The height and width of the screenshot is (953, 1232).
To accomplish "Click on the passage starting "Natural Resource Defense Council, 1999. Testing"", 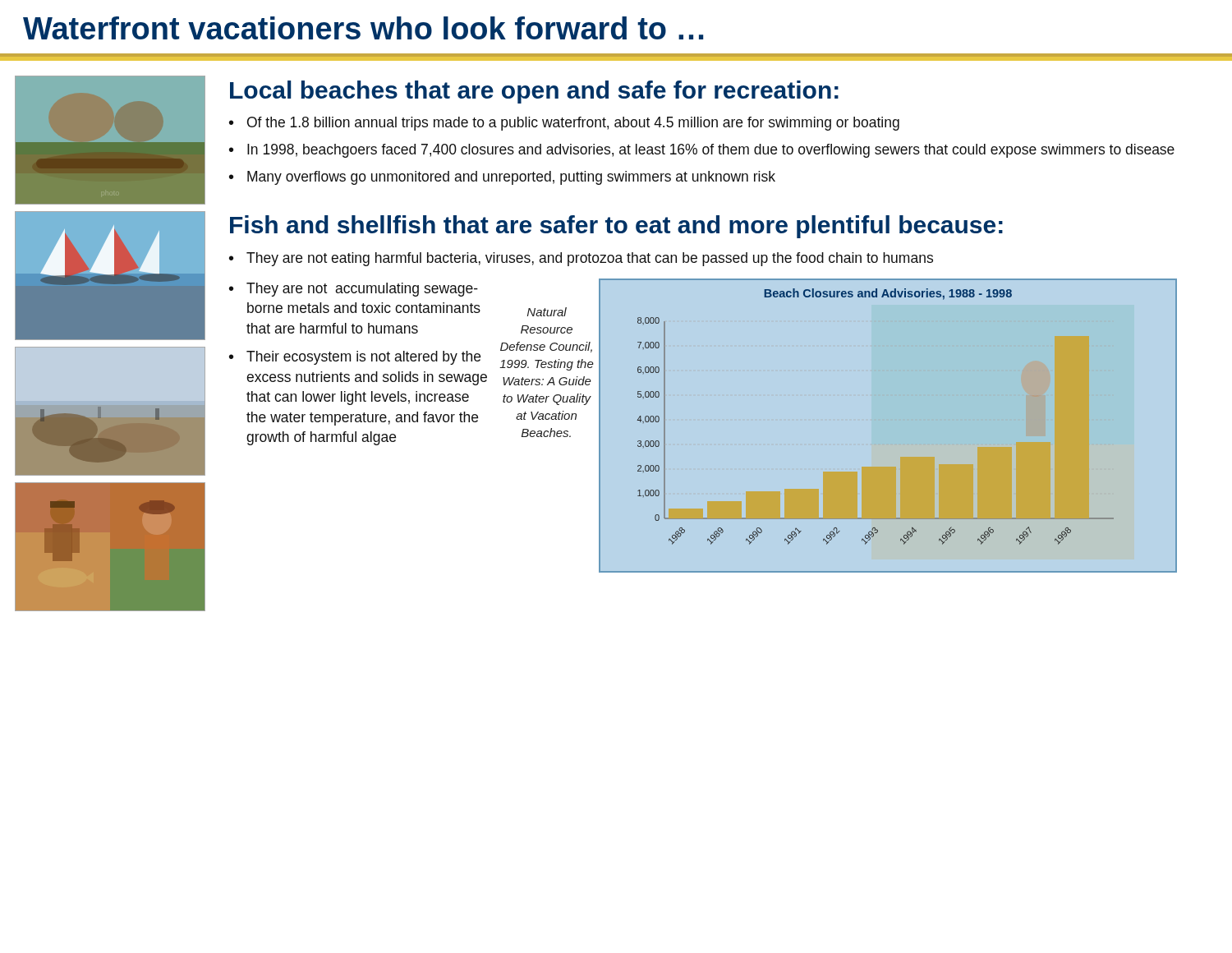I will 547,372.
